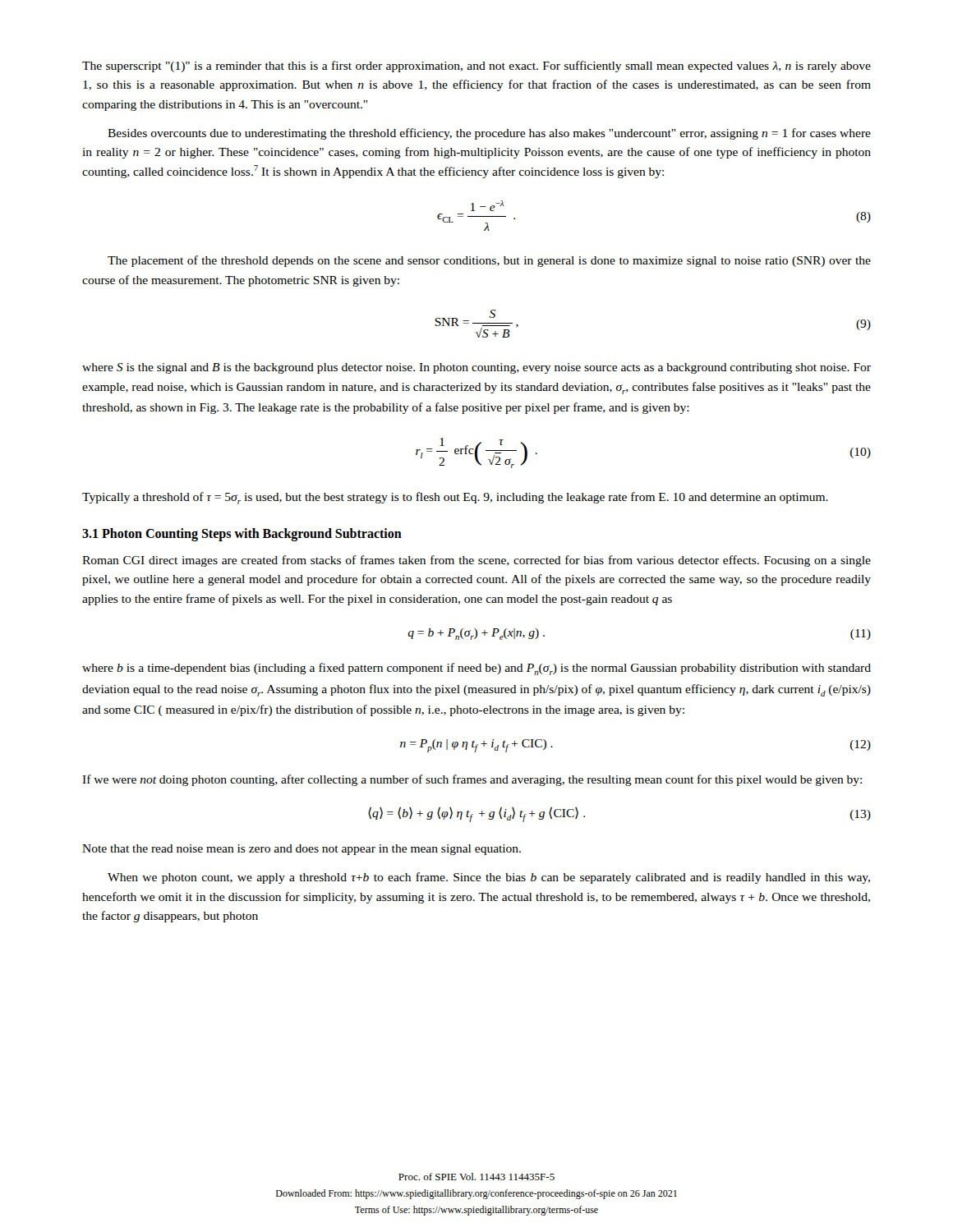The width and height of the screenshot is (953, 1232).
Task: Click on the text block with the text "Besides overcounts due to underestimating"
Action: click(476, 152)
